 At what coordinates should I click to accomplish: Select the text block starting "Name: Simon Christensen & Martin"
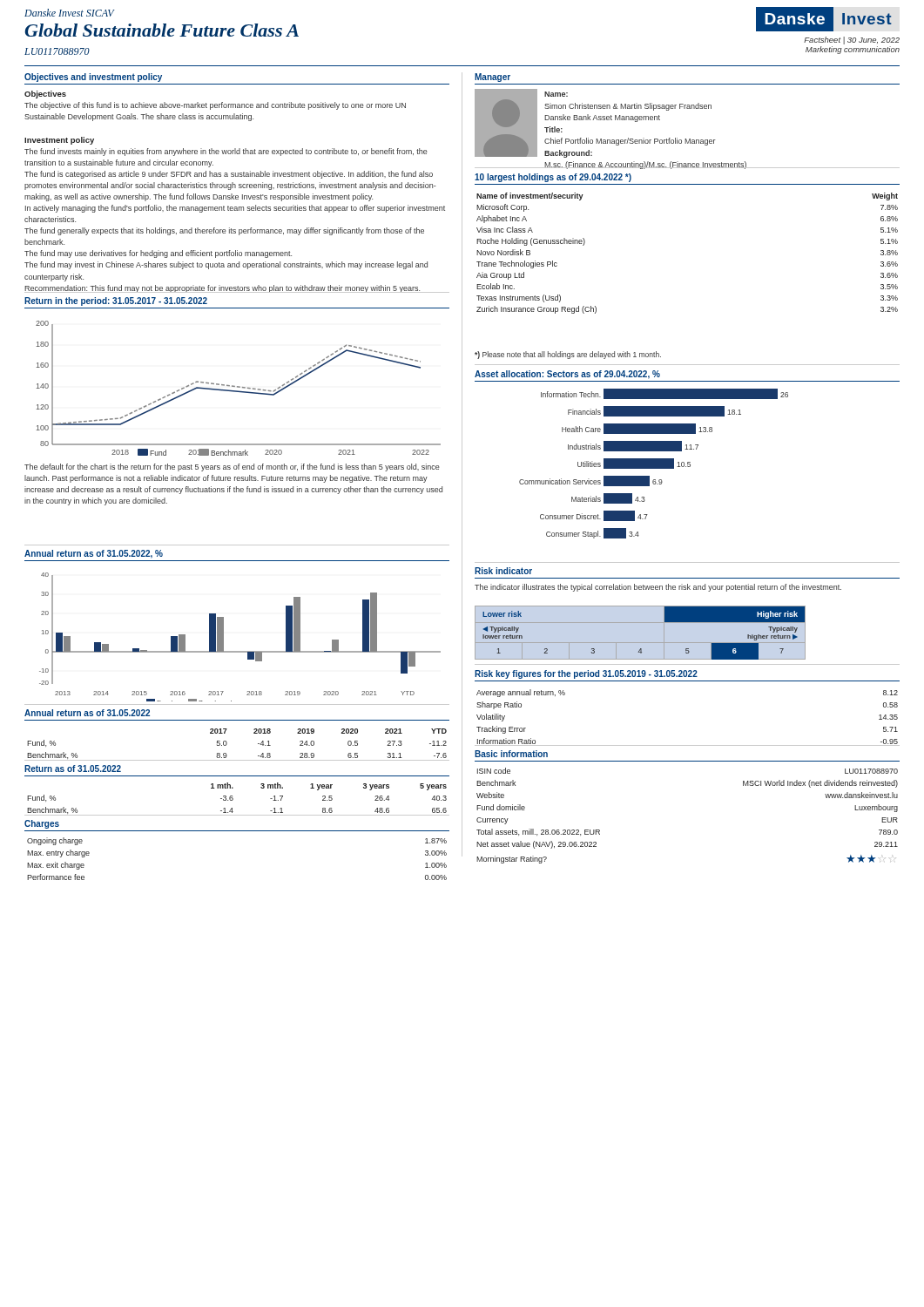[646, 129]
